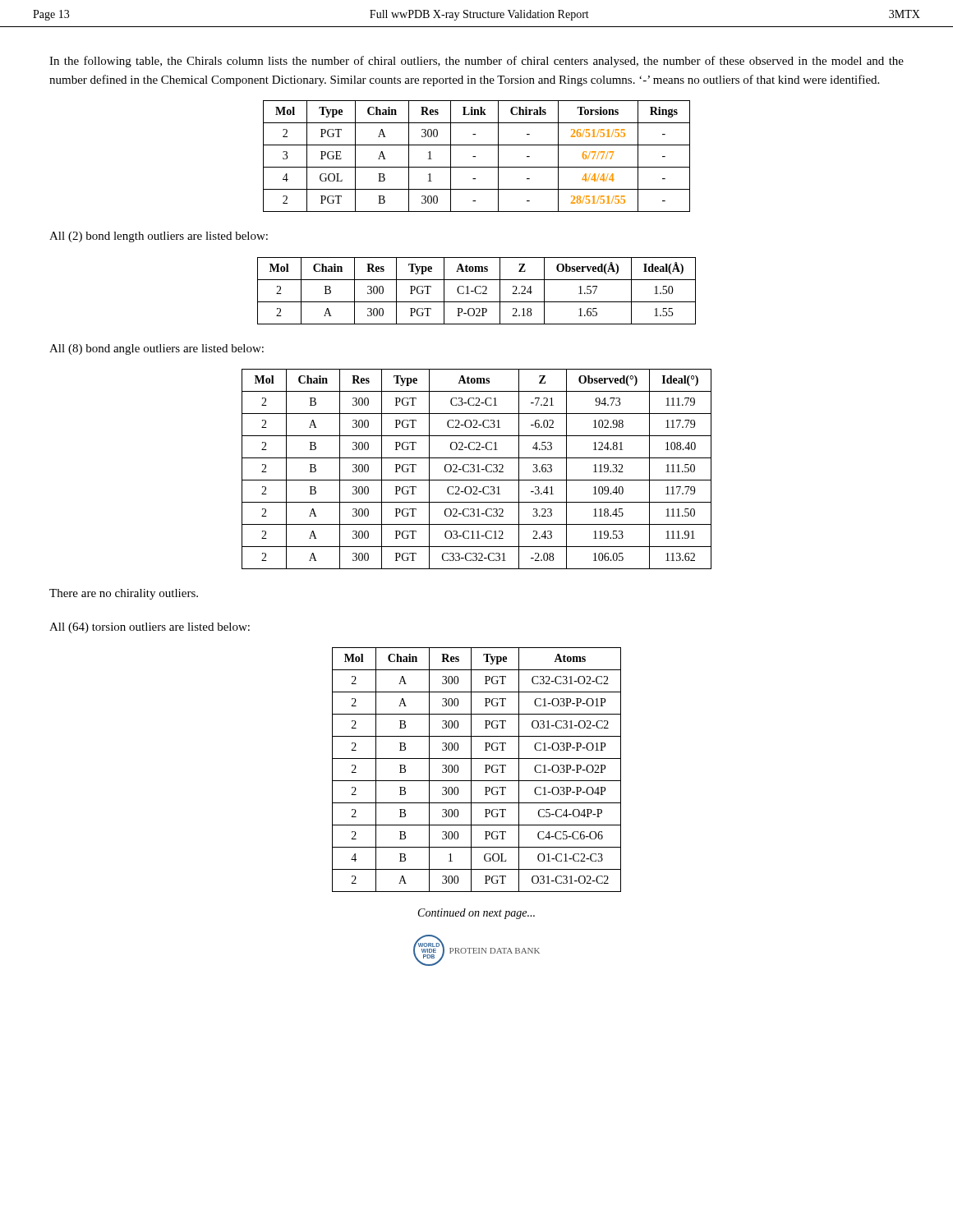Screen dimensions: 1232x953
Task: Click on the table containing "2.24"
Action: point(476,290)
